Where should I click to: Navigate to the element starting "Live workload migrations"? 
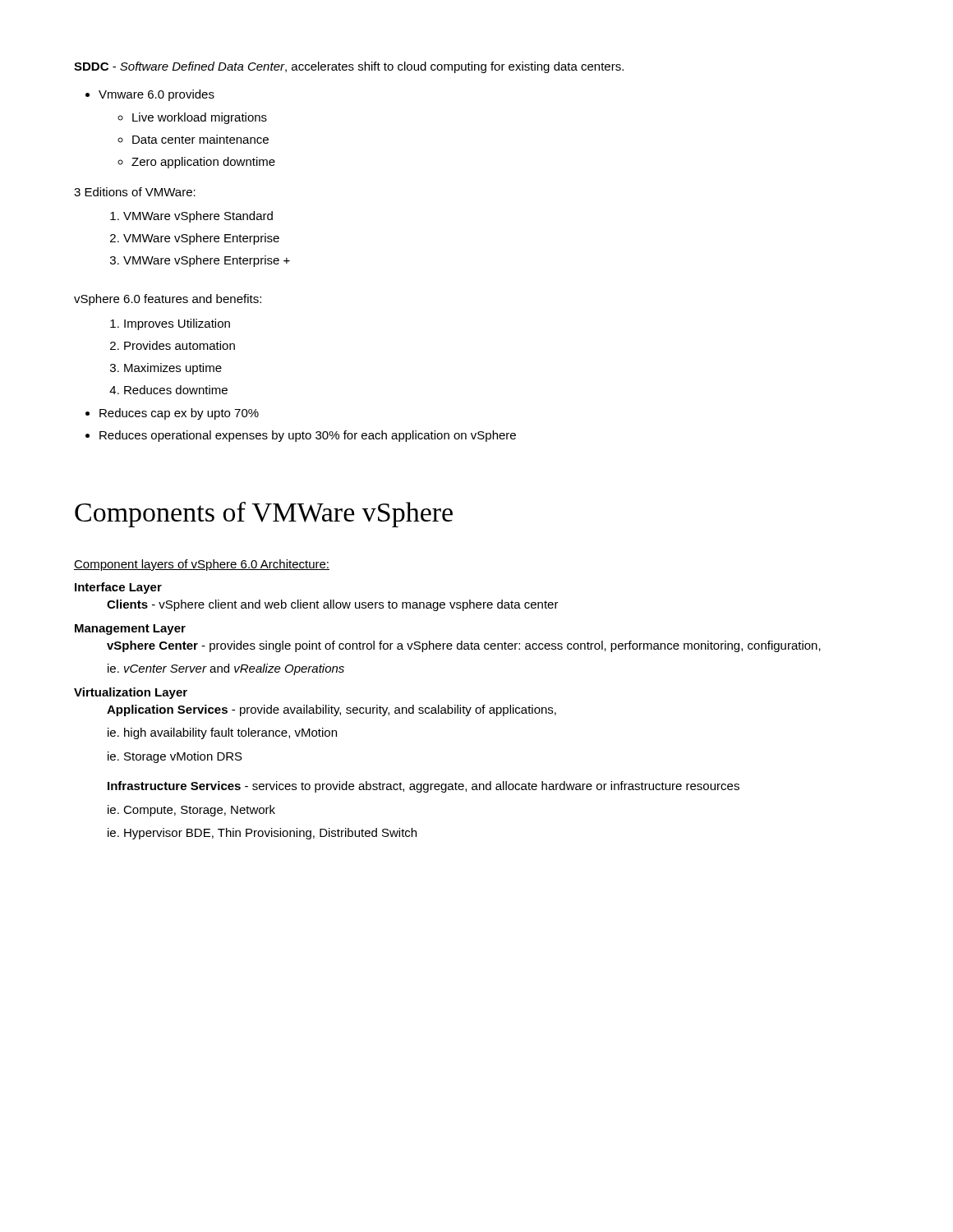coord(199,117)
